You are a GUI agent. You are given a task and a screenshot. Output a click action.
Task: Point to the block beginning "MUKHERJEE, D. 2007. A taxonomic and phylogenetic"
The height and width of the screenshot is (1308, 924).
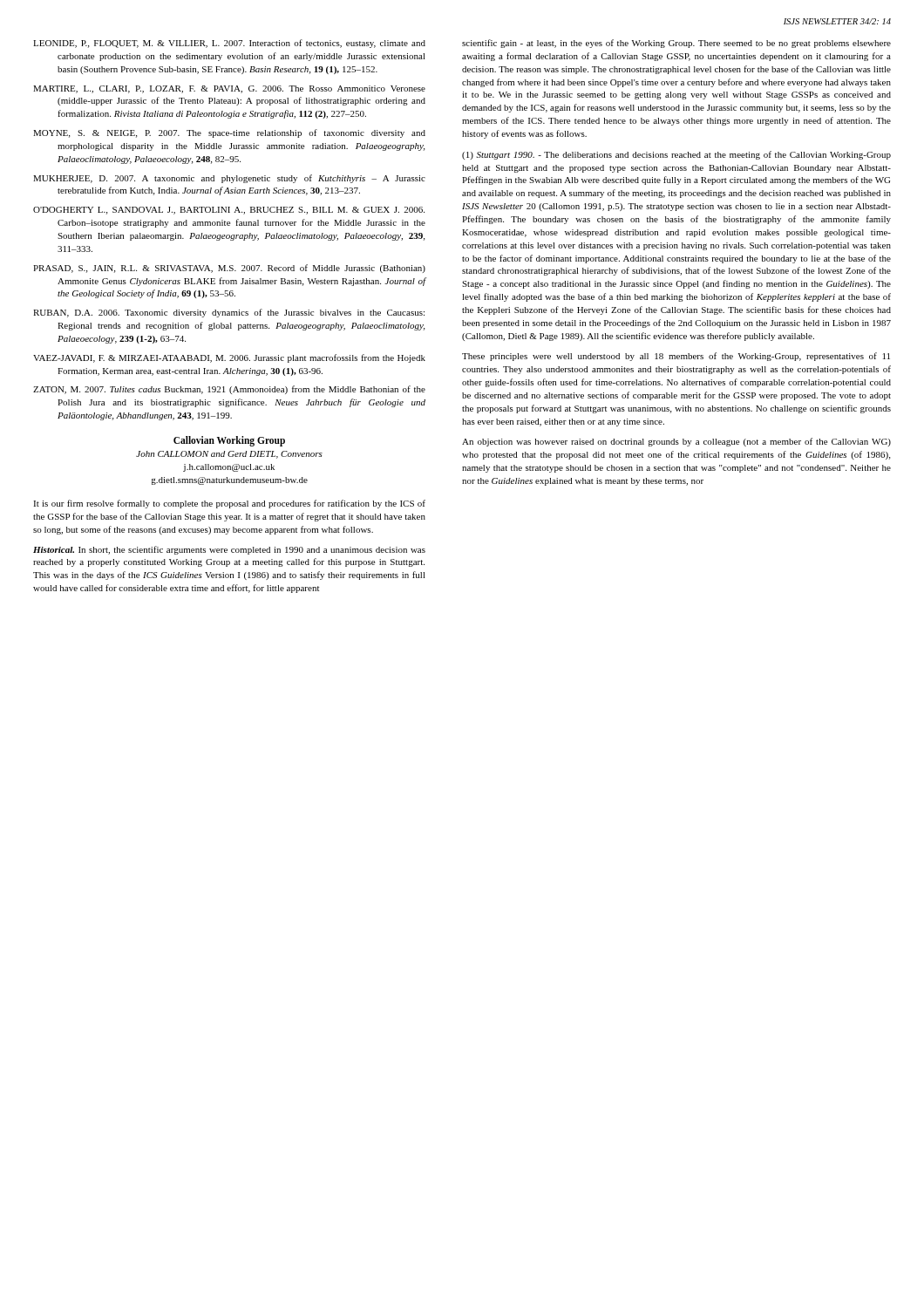(229, 184)
